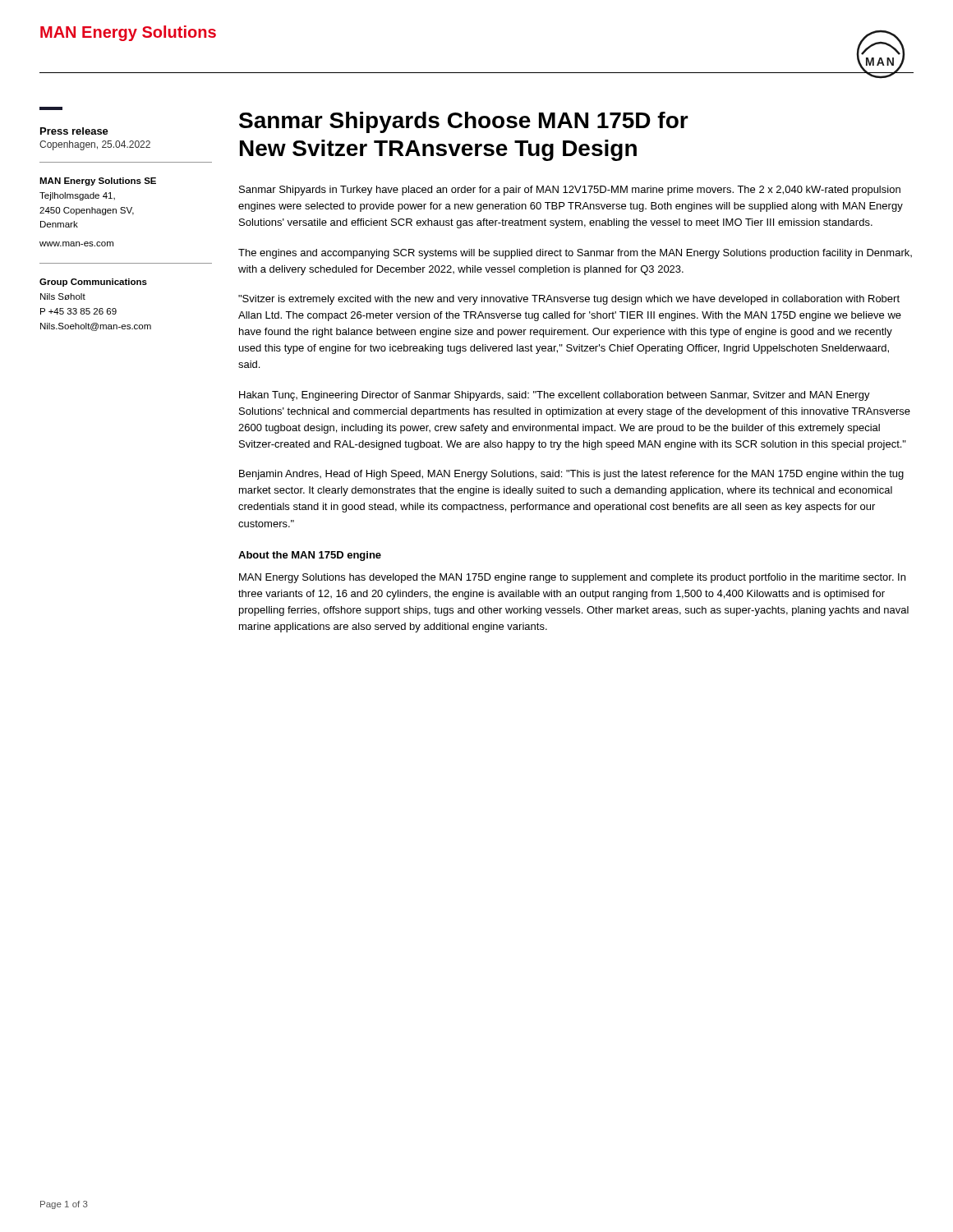The image size is (953, 1232).
Task: Click on the region starting "Group Communications Nils Søholt"
Action: coord(95,304)
